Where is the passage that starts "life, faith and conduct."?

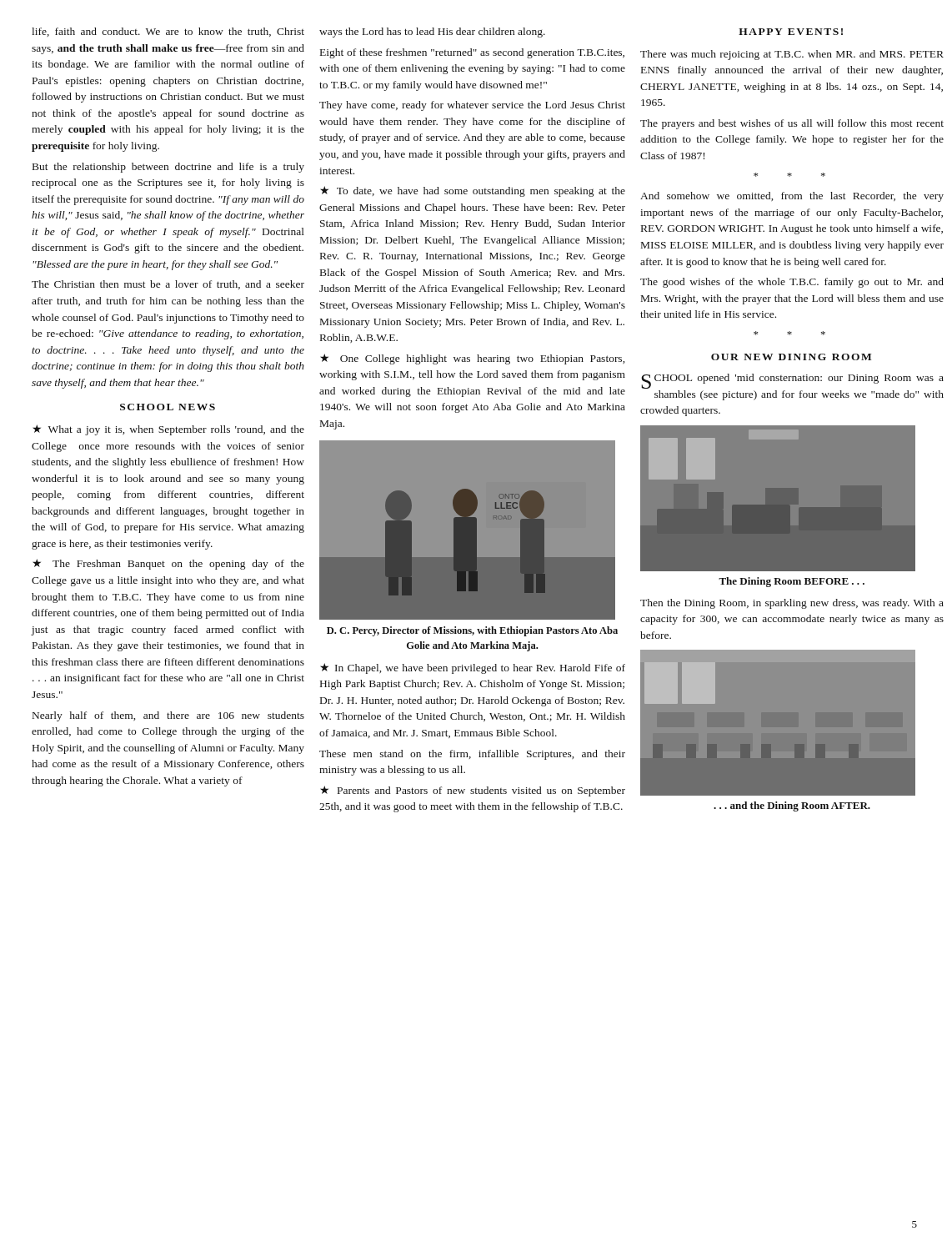(x=168, y=207)
